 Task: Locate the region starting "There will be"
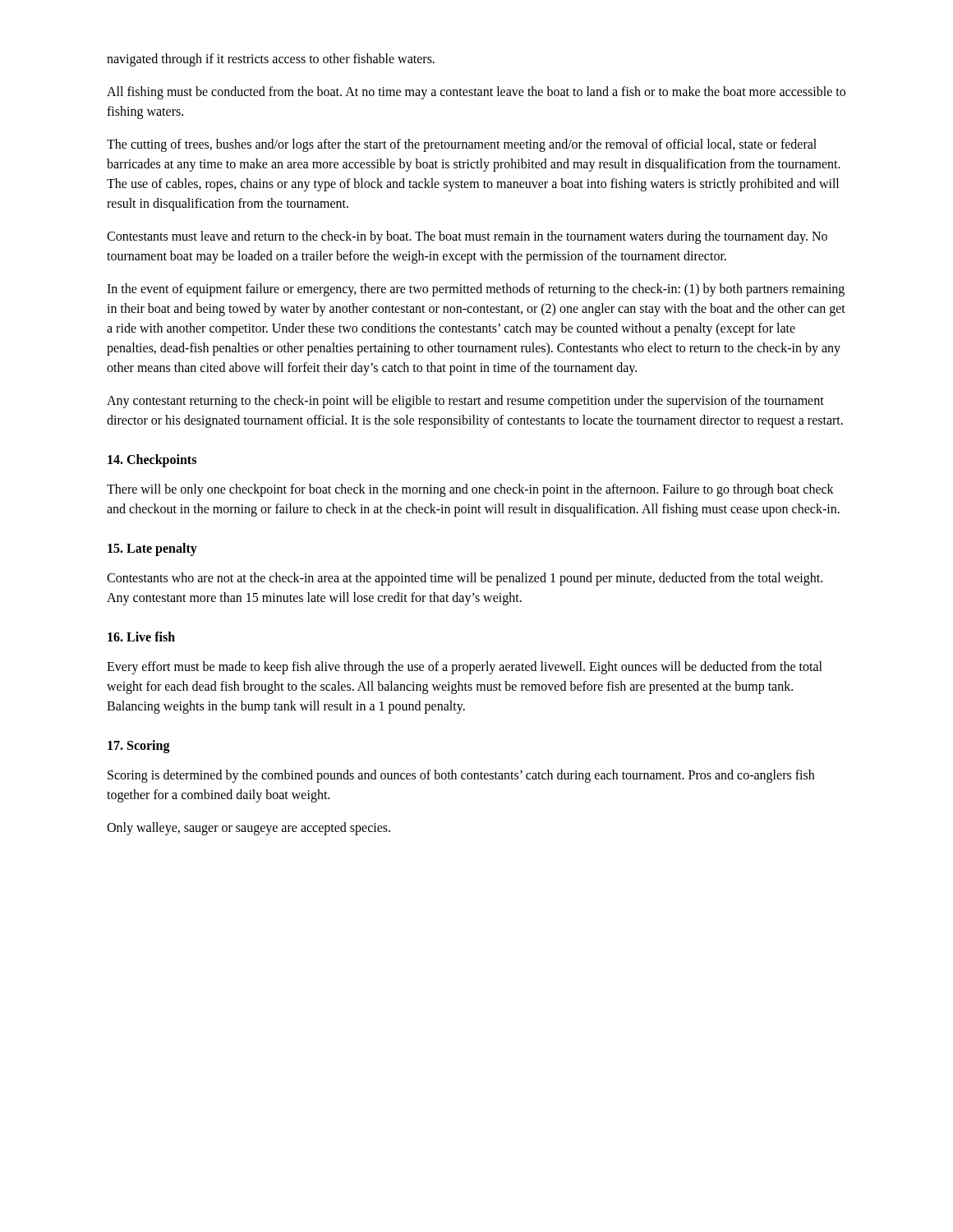click(x=473, y=499)
